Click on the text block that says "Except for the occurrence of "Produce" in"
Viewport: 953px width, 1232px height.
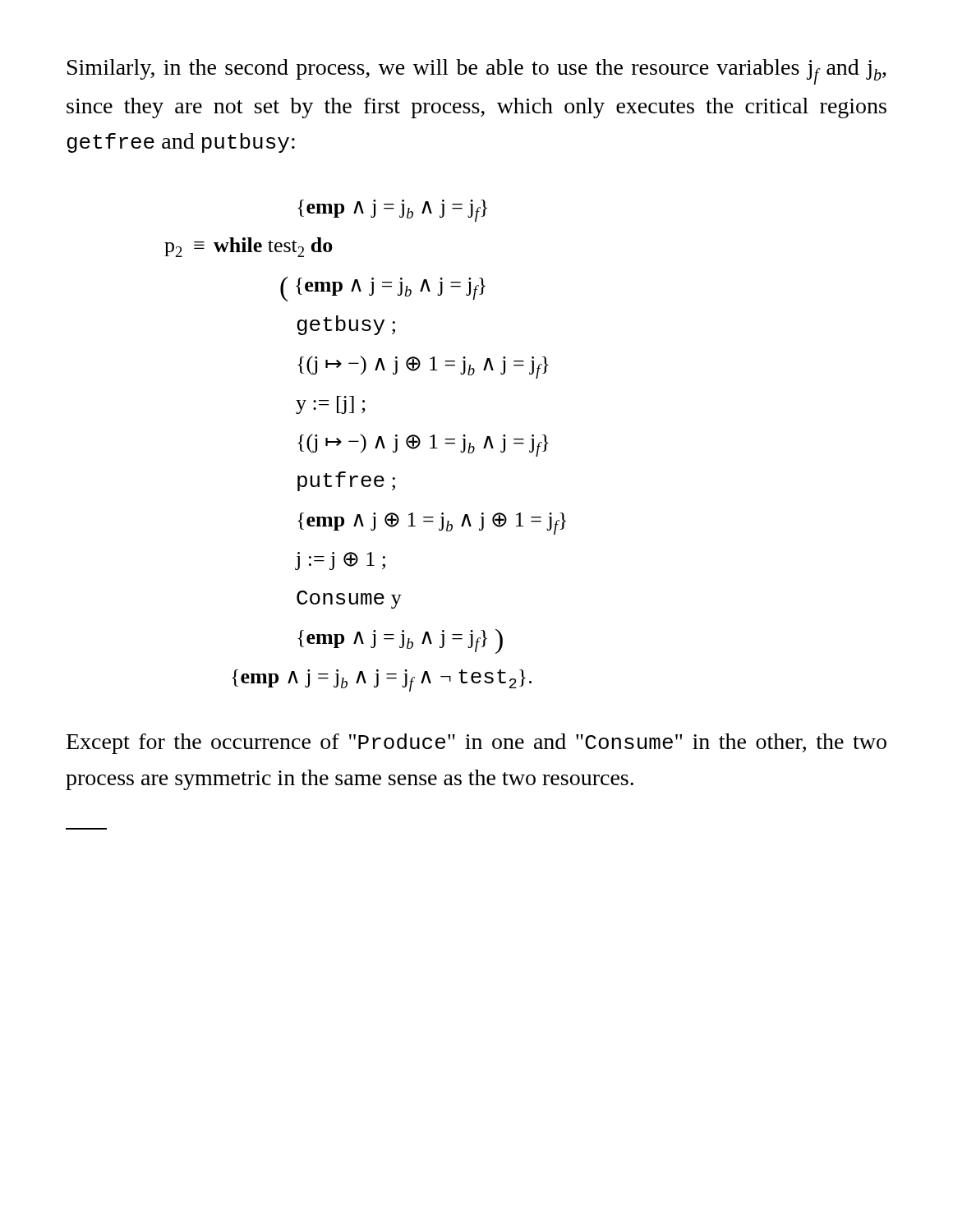coord(476,759)
